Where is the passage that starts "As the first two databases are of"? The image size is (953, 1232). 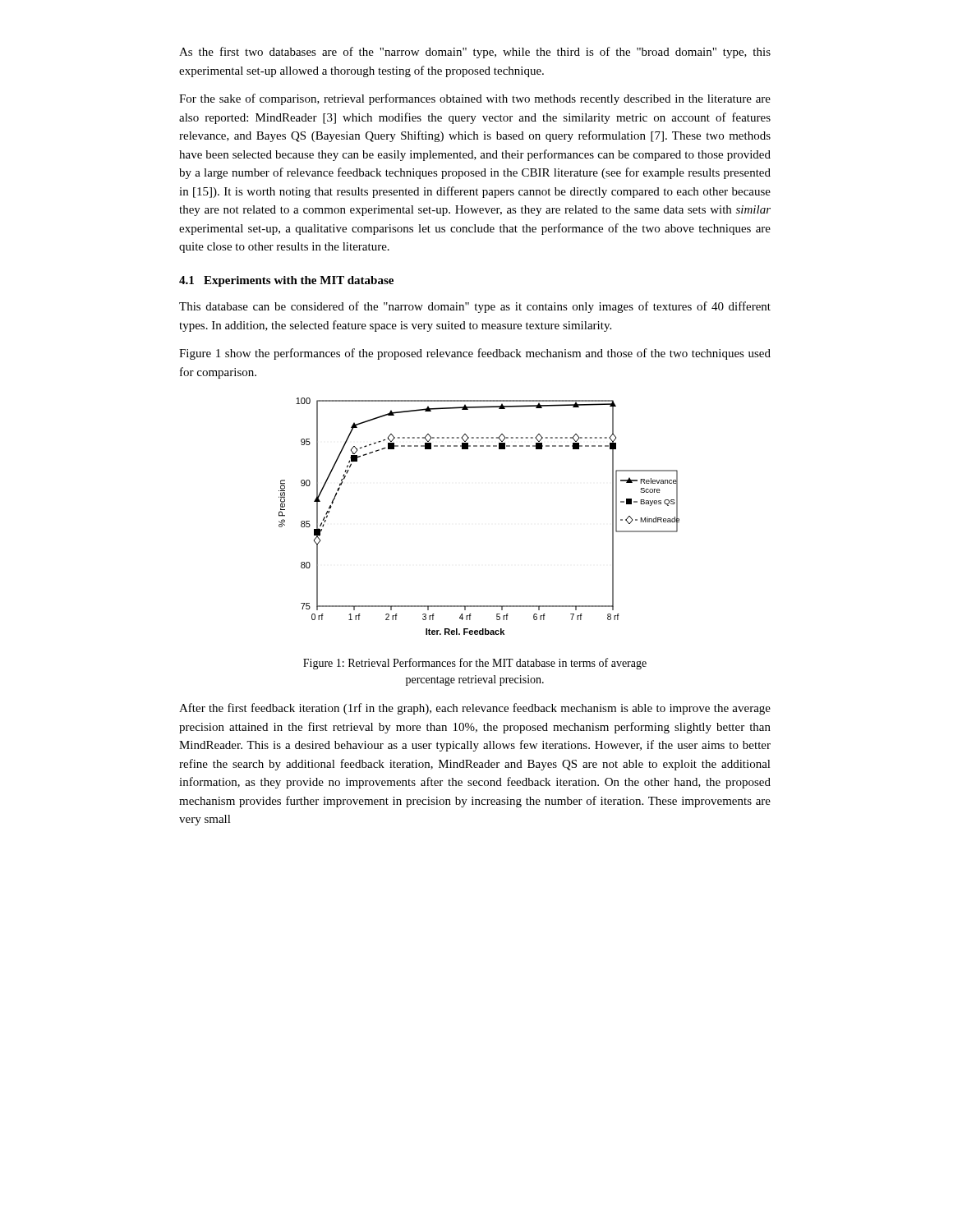click(475, 61)
